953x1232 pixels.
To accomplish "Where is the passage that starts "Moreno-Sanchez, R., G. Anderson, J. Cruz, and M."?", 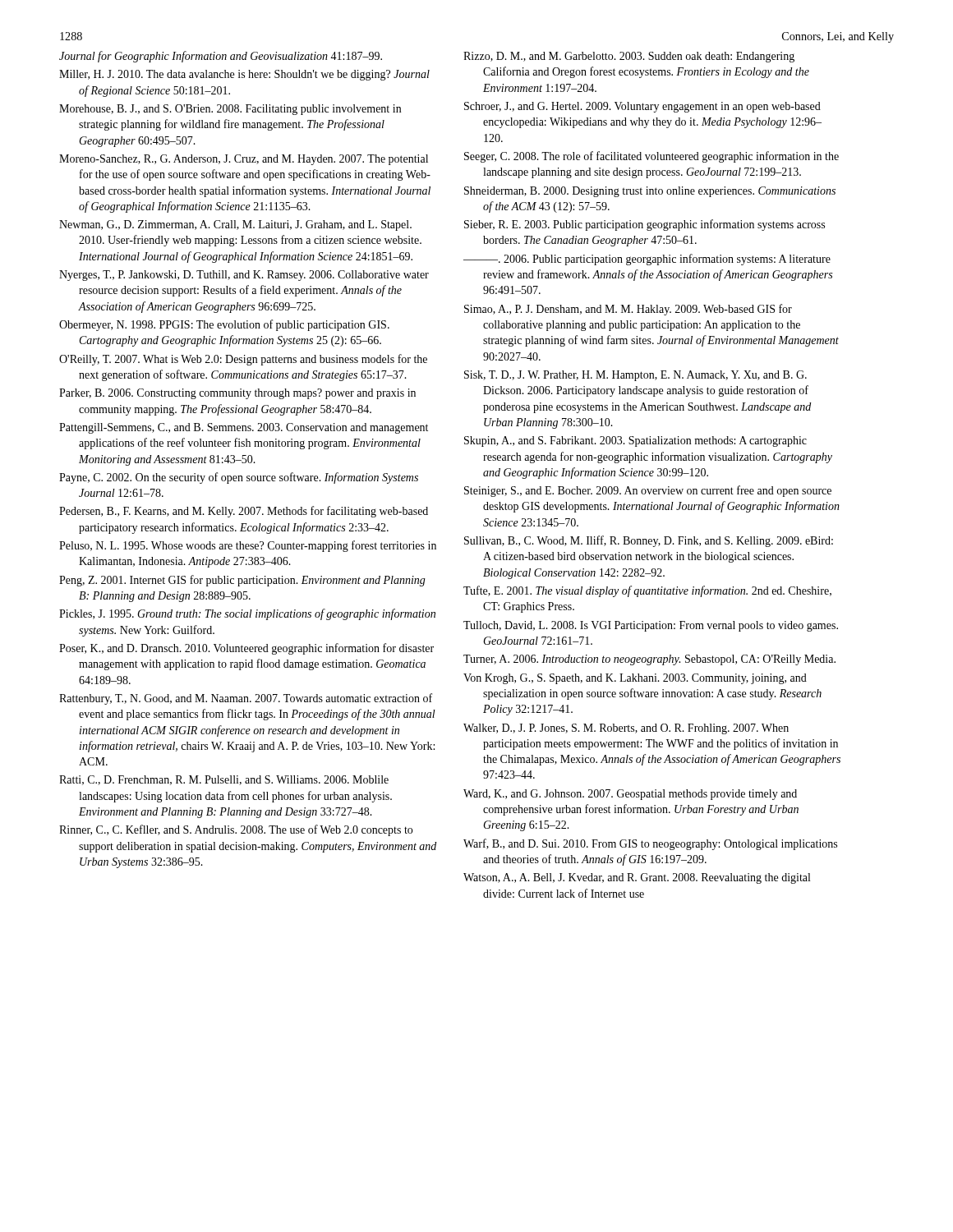I will [x=245, y=183].
